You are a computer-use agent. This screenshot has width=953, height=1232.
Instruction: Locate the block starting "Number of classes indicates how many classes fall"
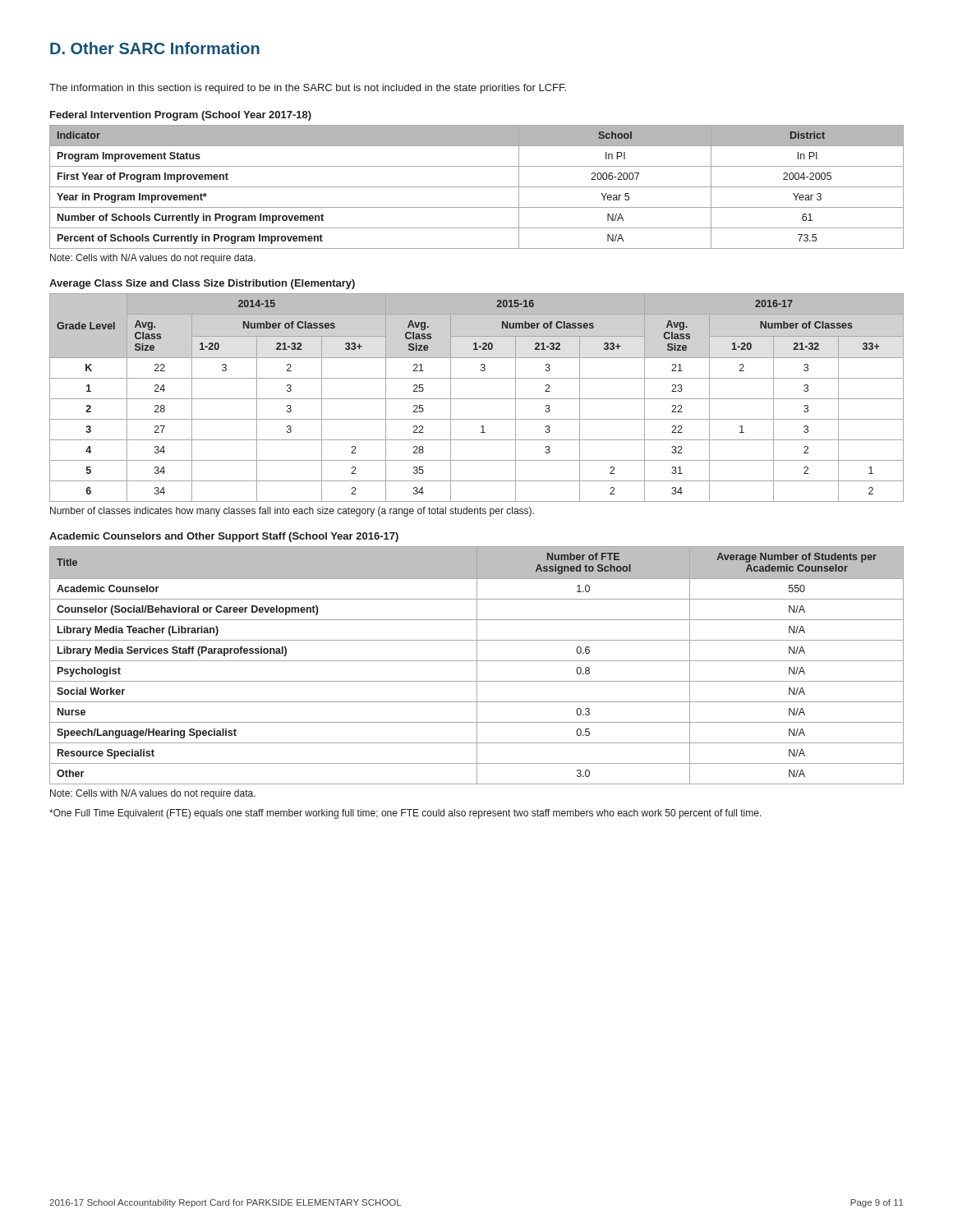[292, 511]
